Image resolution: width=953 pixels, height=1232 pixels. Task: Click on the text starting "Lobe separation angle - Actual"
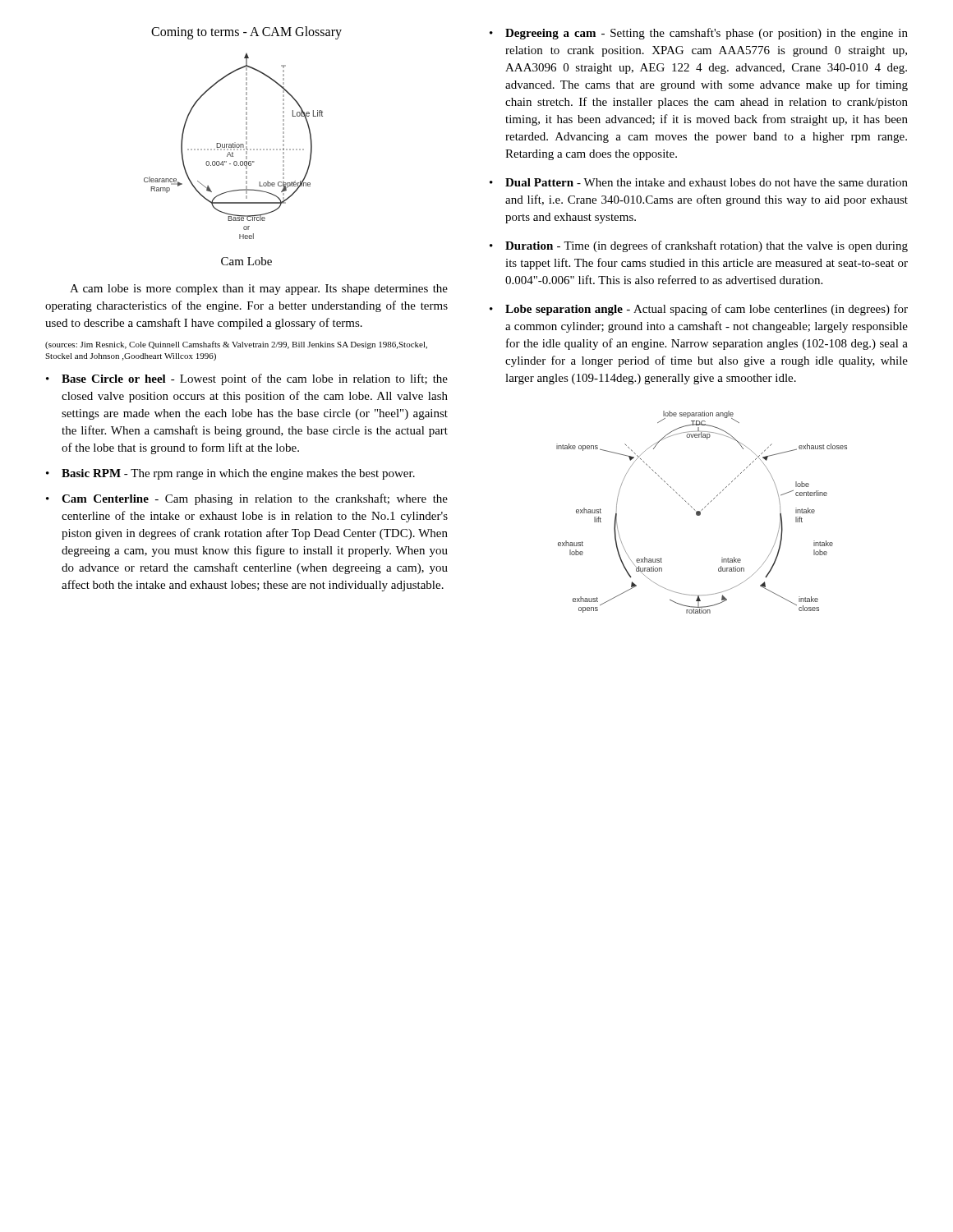(707, 343)
